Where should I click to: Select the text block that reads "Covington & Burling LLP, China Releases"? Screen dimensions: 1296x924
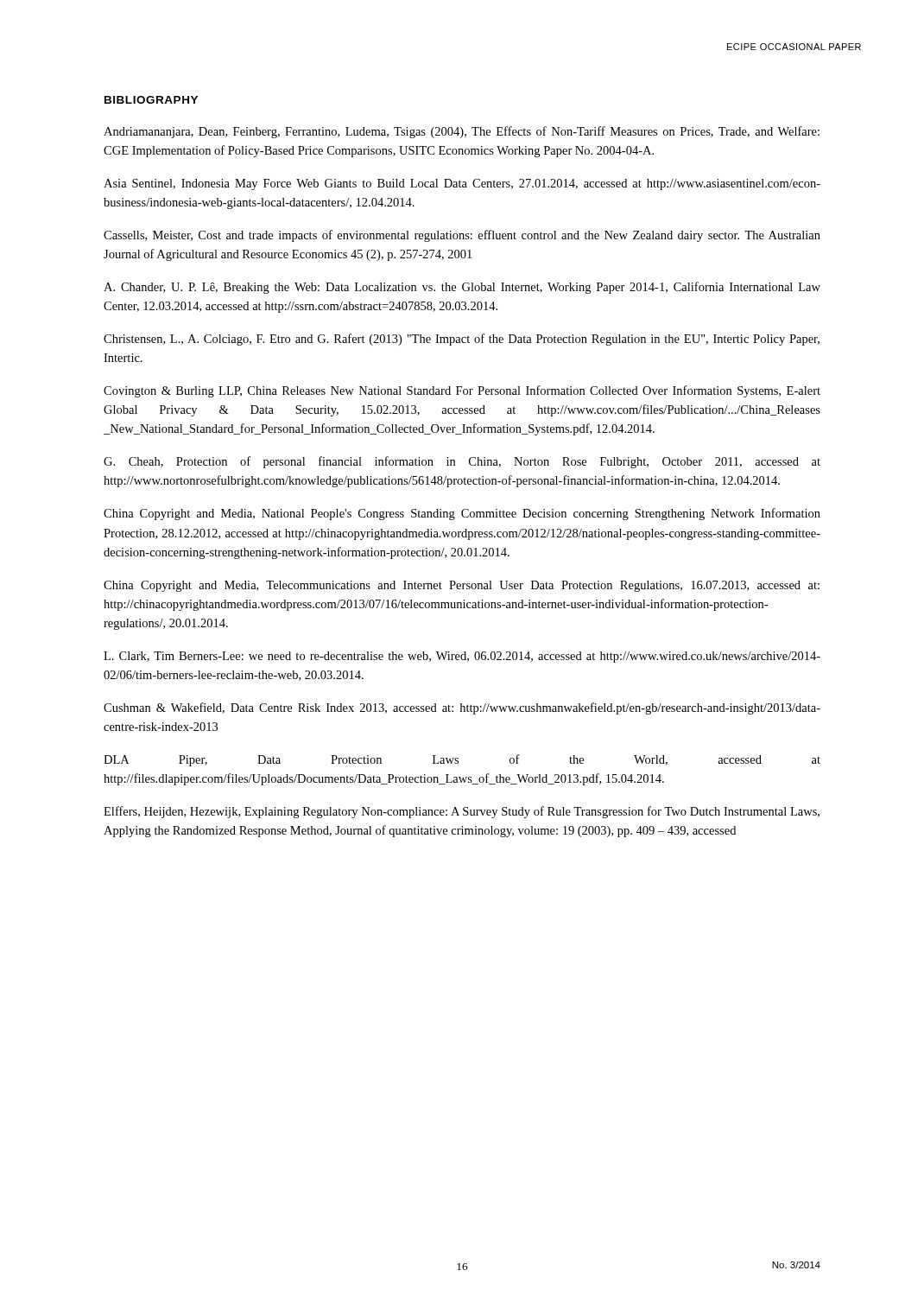[462, 410]
